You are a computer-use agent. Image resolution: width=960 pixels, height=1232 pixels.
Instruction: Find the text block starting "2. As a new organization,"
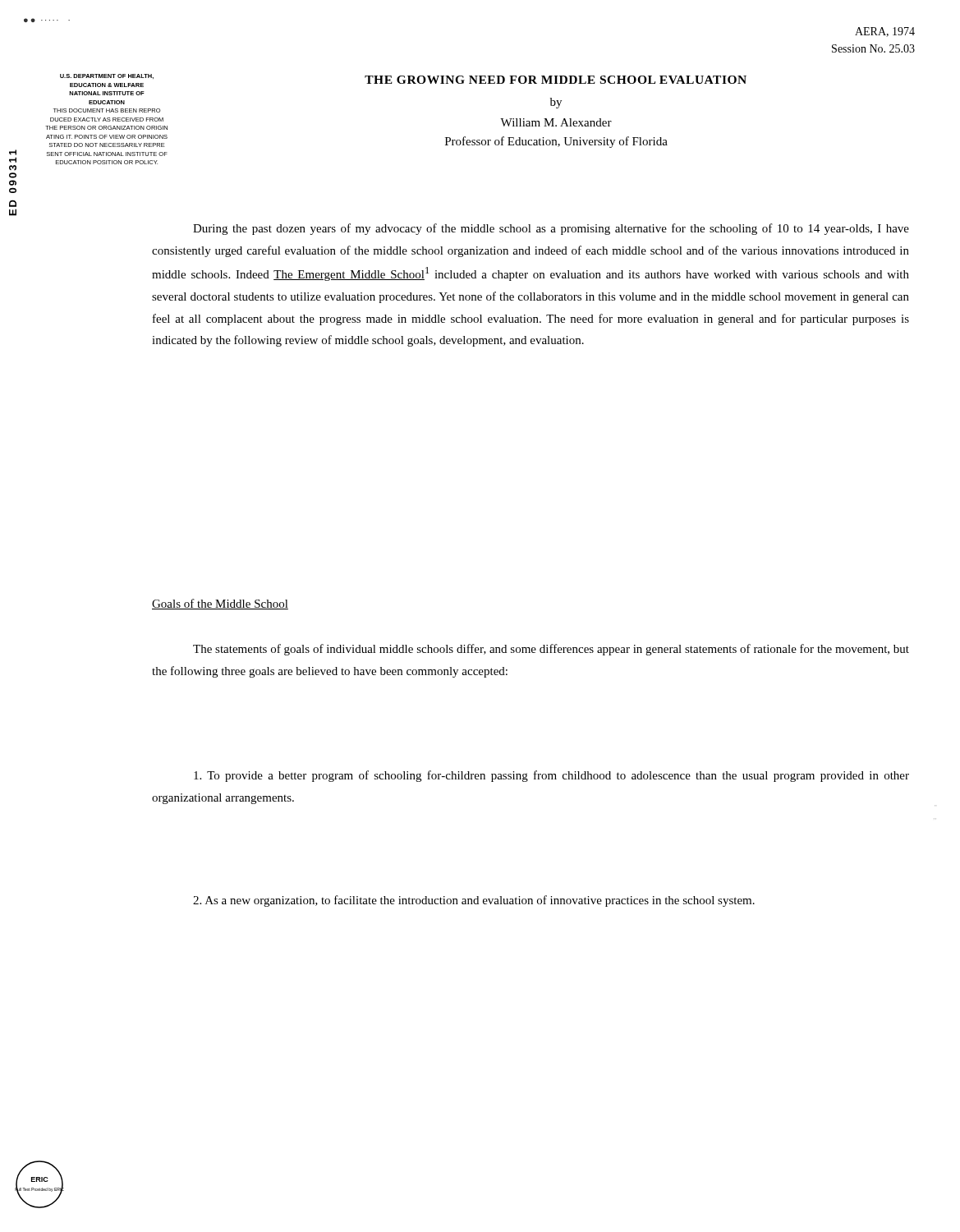click(531, 900)
